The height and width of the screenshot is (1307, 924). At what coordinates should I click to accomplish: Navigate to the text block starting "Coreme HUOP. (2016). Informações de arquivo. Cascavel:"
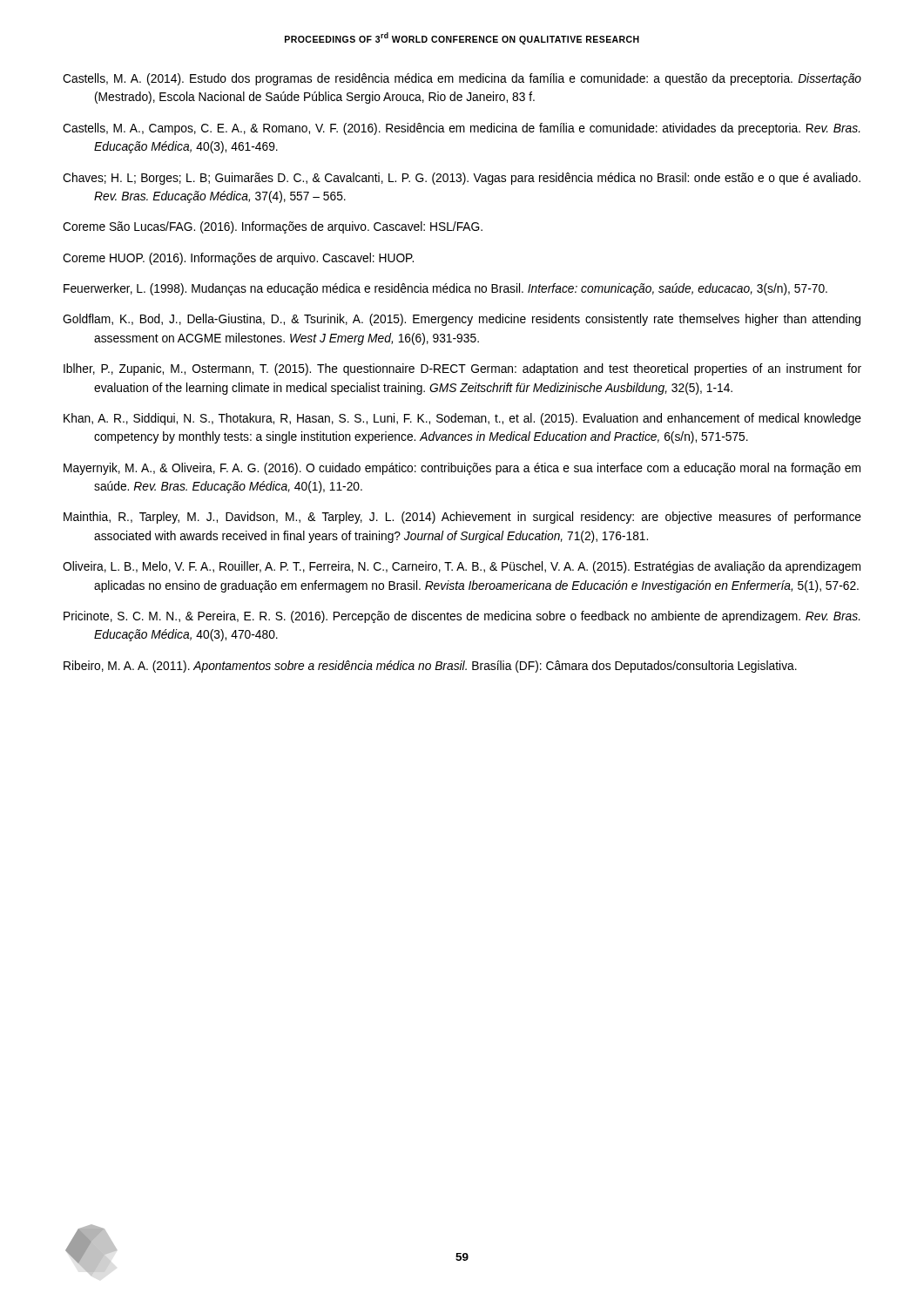239,258
